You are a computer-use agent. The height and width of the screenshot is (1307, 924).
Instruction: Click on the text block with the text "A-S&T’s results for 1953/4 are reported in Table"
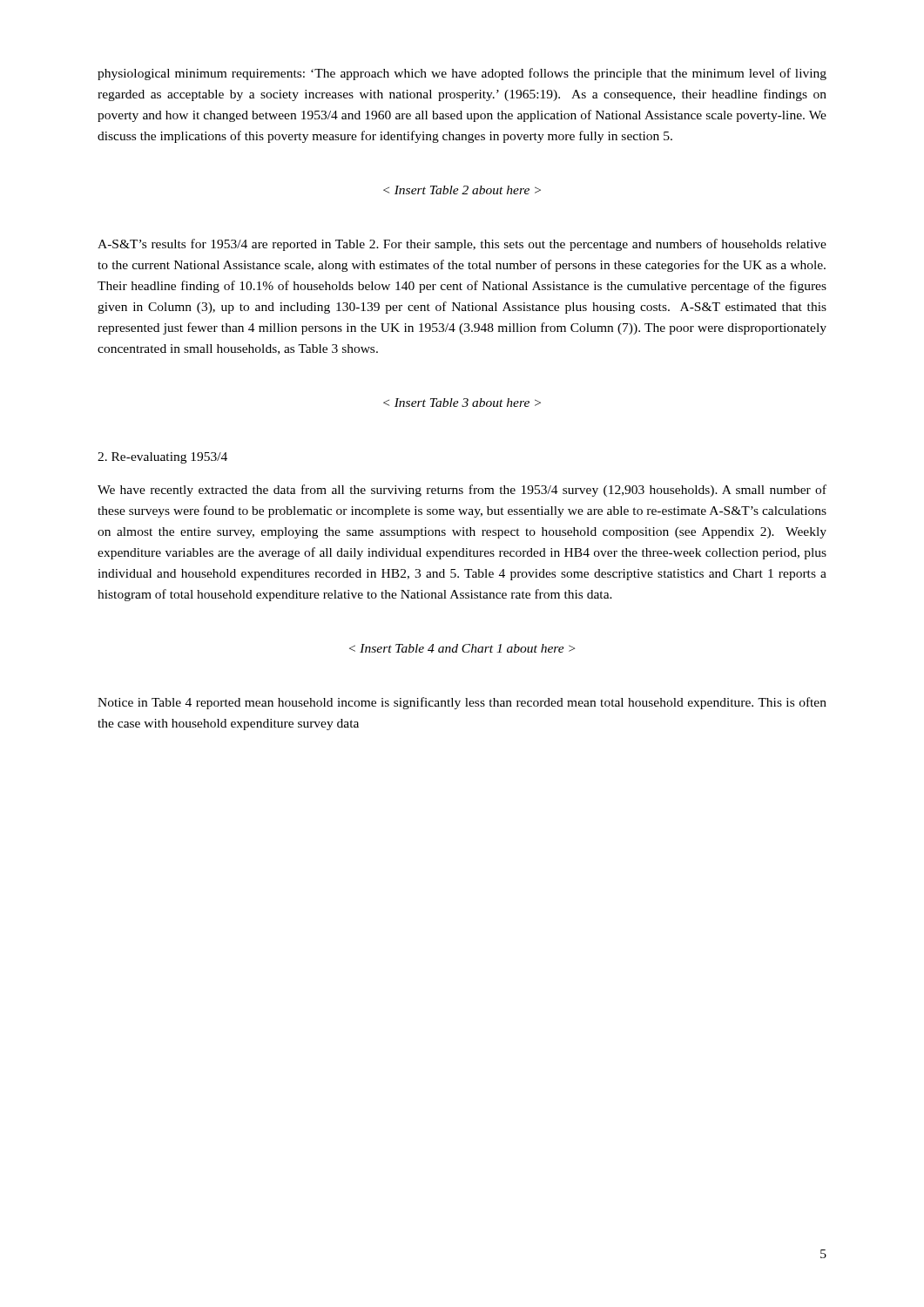[462, 296]
